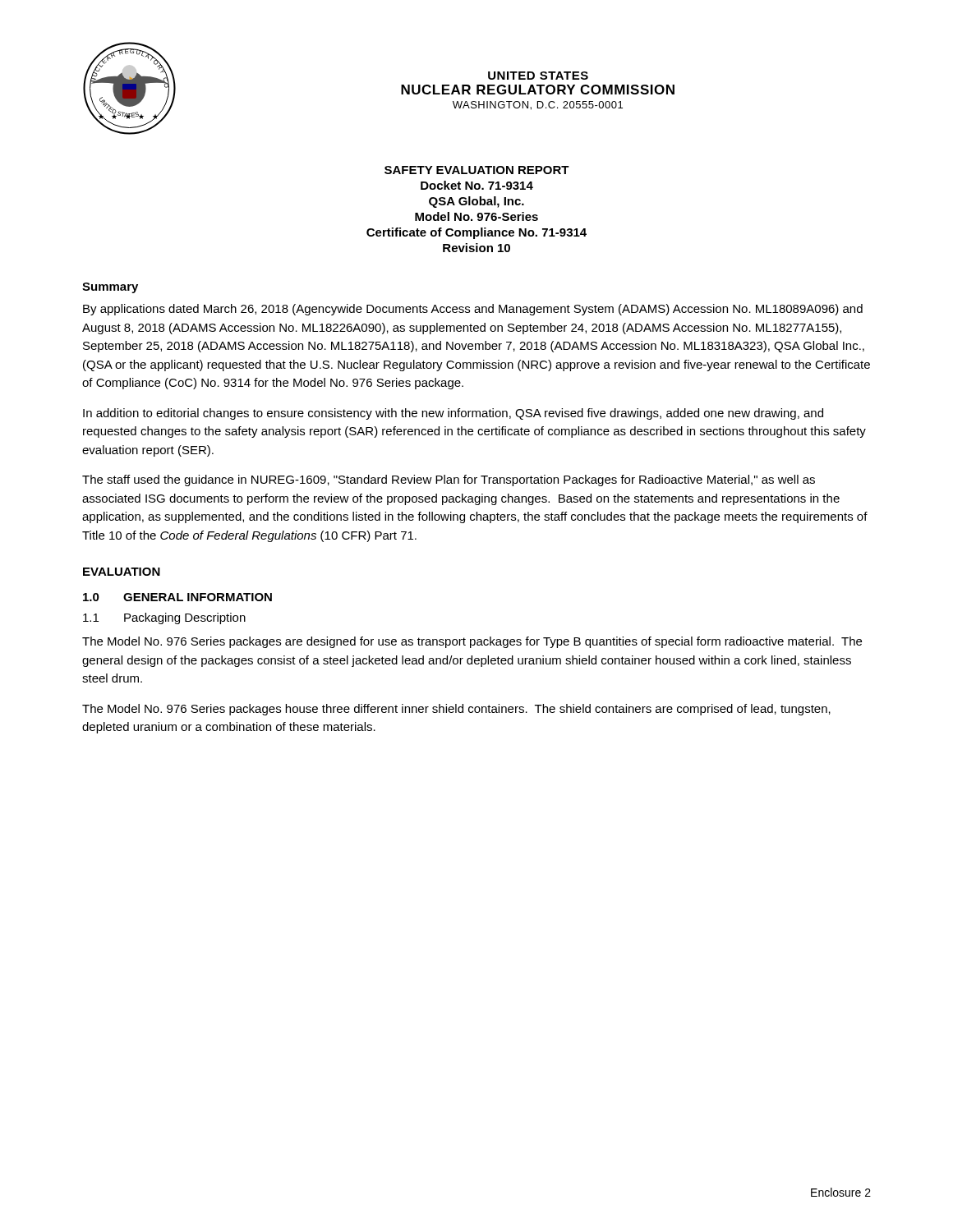Navigate to the element starting "The staff used"
This screenshot has width=953, height=1232.
[475, 507]
